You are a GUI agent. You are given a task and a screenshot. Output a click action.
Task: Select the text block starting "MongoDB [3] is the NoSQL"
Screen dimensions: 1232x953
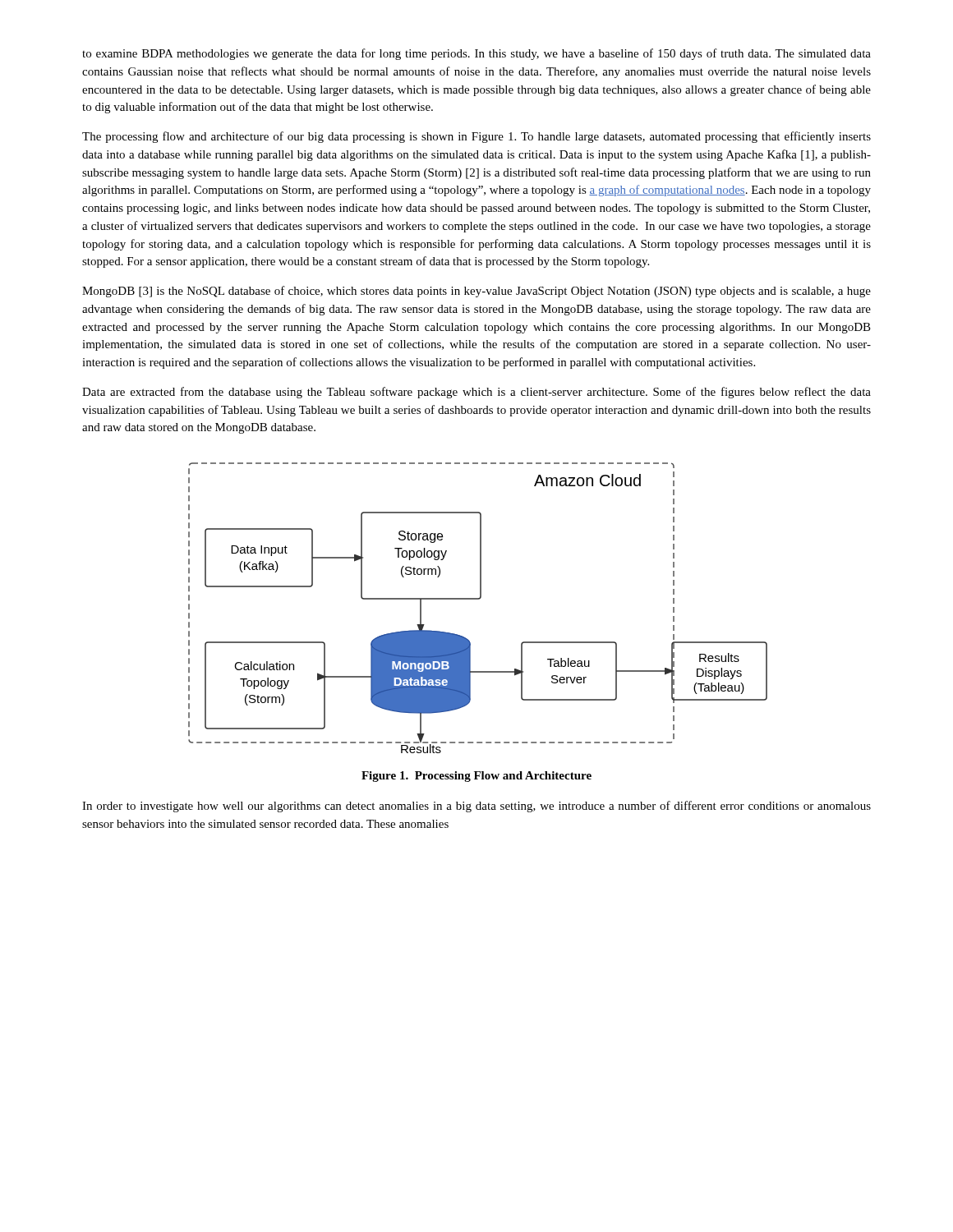476,326
